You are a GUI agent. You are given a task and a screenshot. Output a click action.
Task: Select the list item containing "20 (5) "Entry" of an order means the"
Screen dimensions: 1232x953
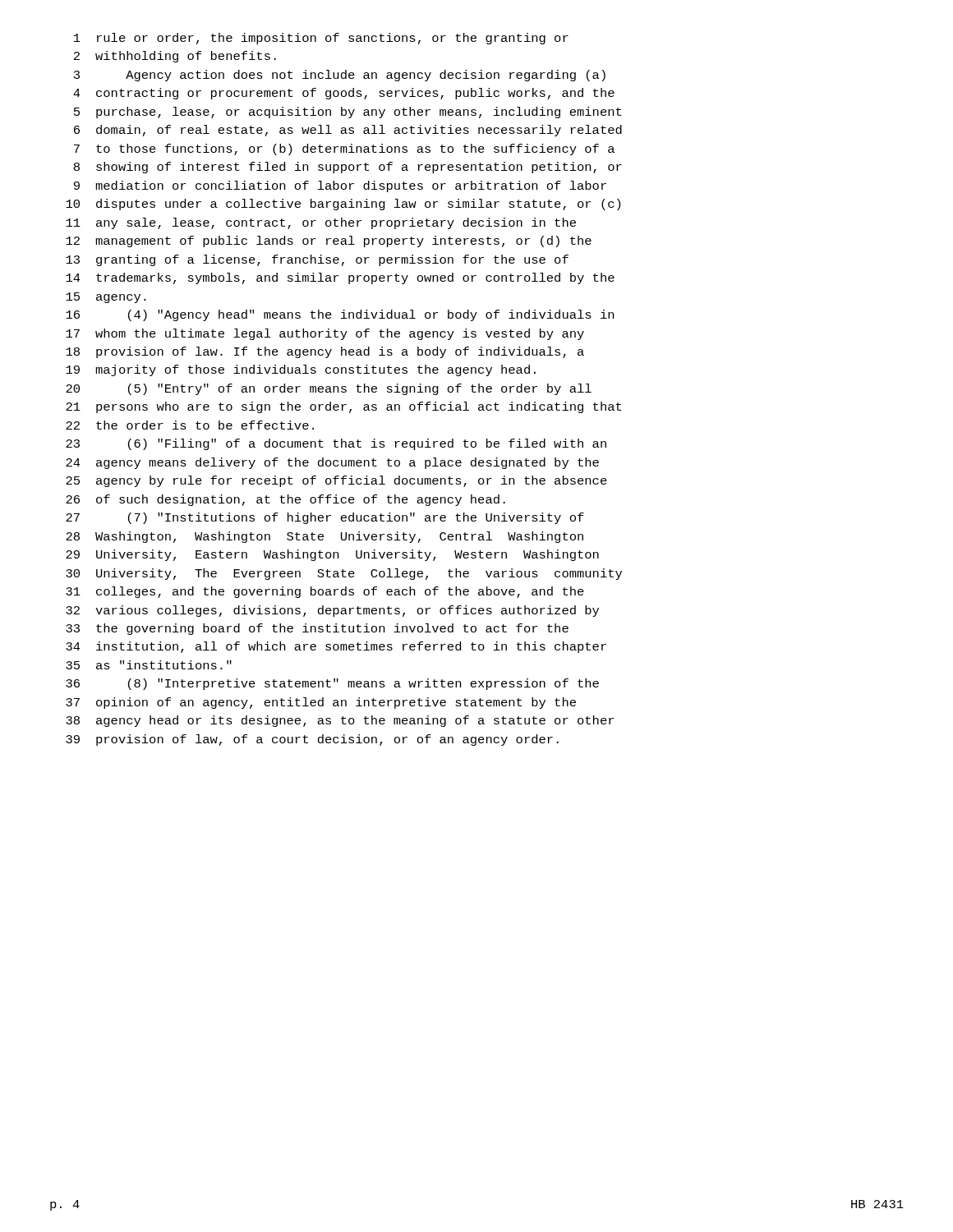click(x=476, y=408)
